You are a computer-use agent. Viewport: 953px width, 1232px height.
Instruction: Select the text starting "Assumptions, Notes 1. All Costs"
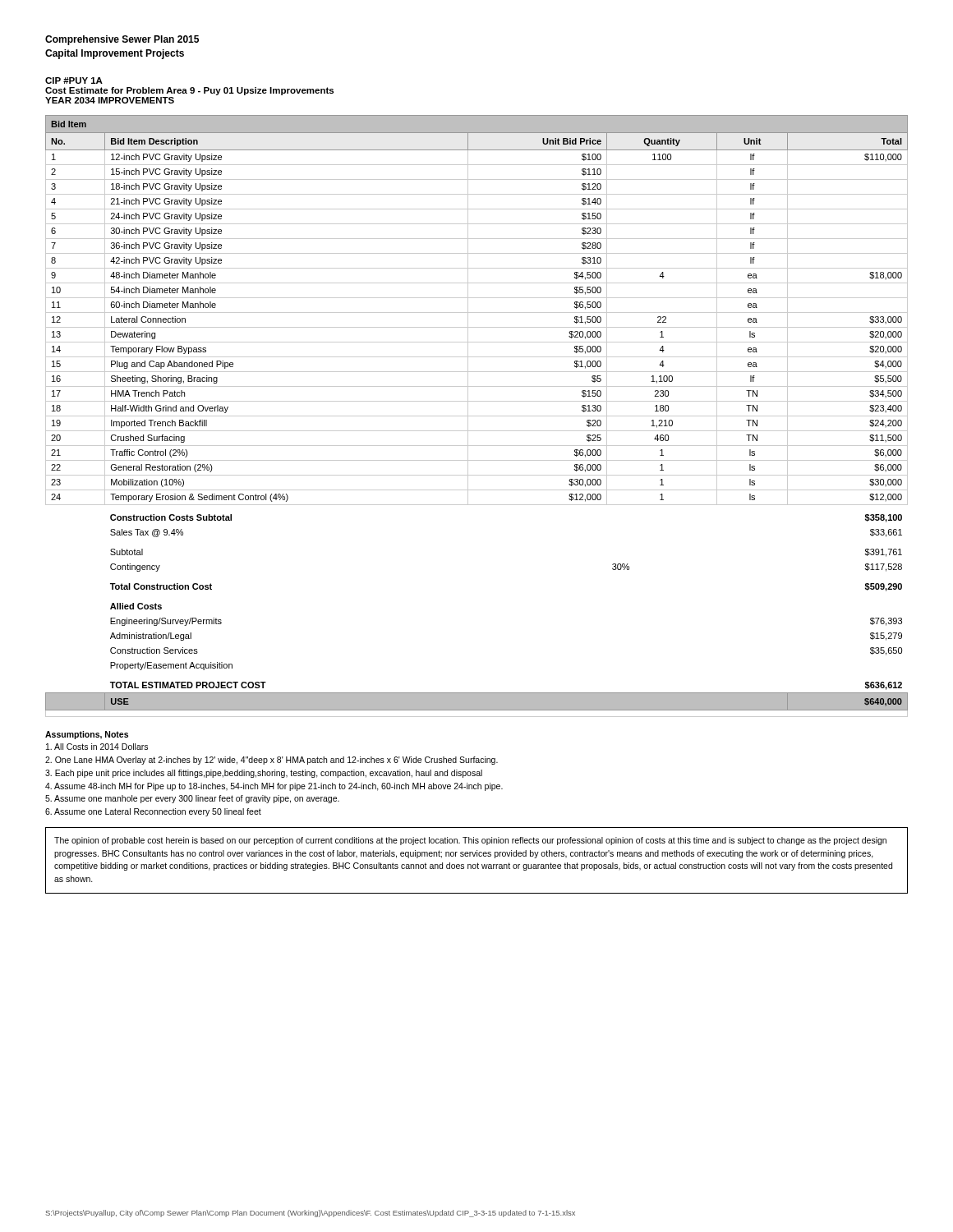[274, 773]
